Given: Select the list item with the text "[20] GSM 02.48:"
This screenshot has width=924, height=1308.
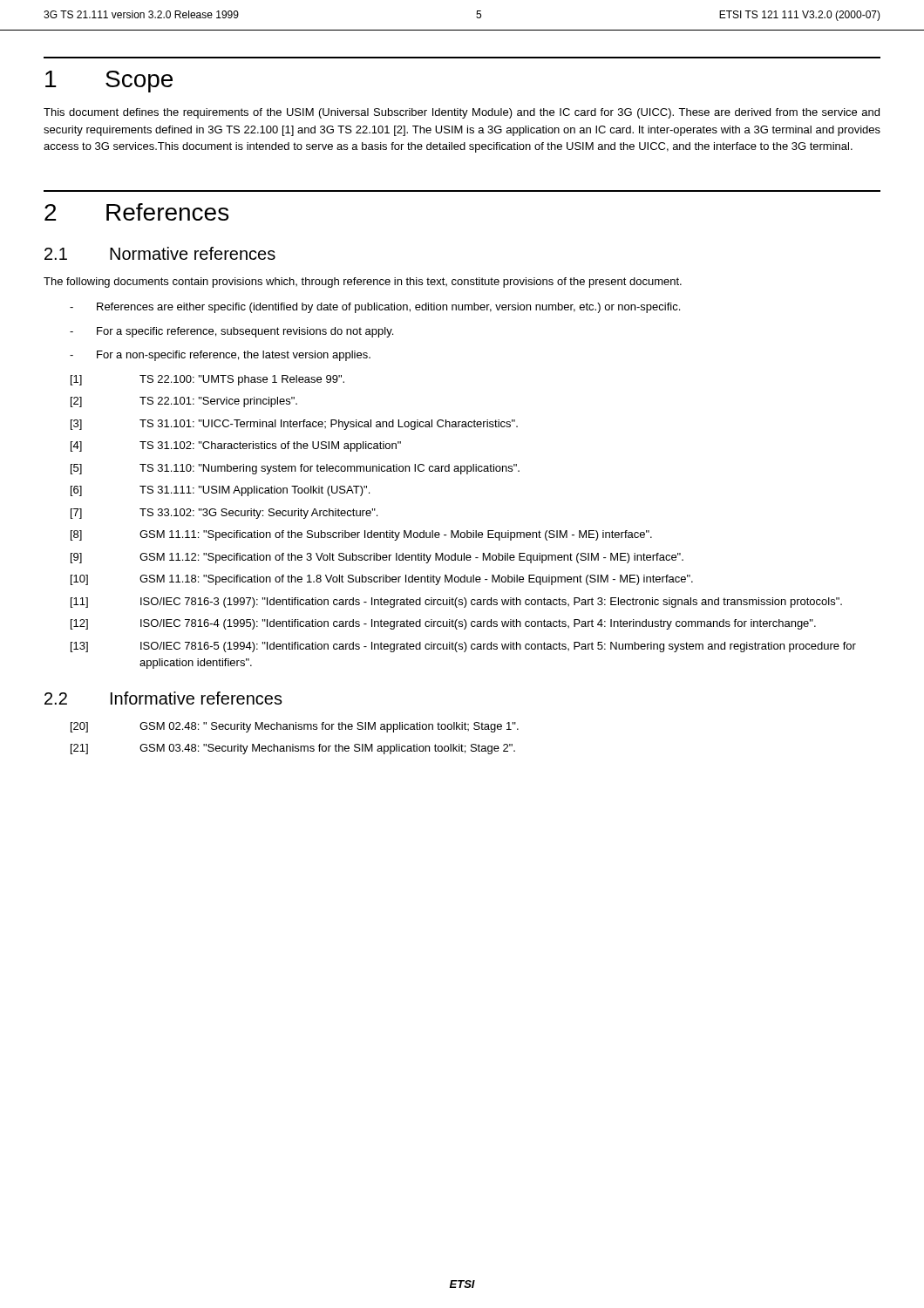Looking at the screenshot, I should pyautogui.click(x=462, y=726).
